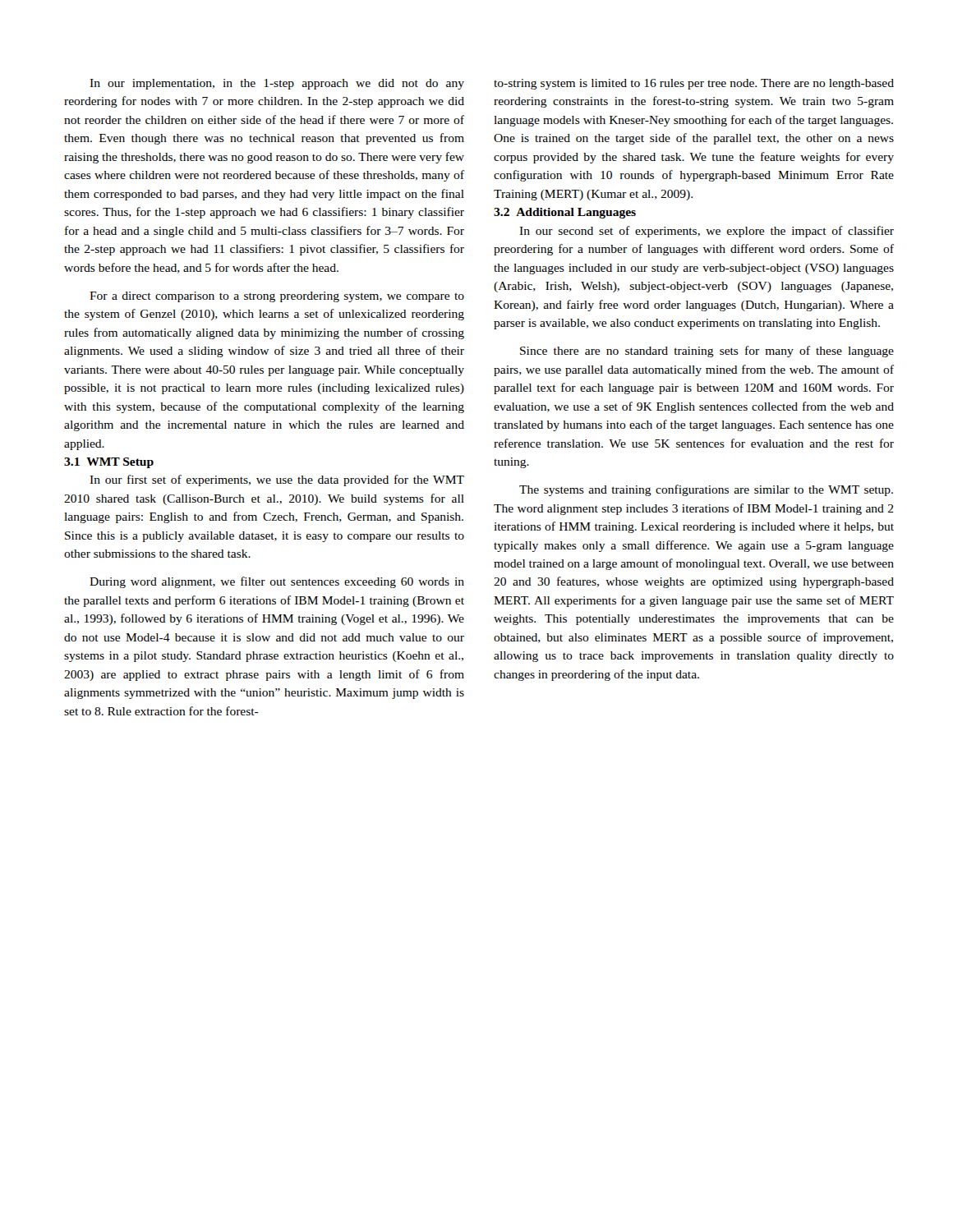The height and width of the screenshot is (1232, 953).
Task: Find the block on this page that starts "During word alignment, we filter out sentences"
Action: tap(264, 647)
